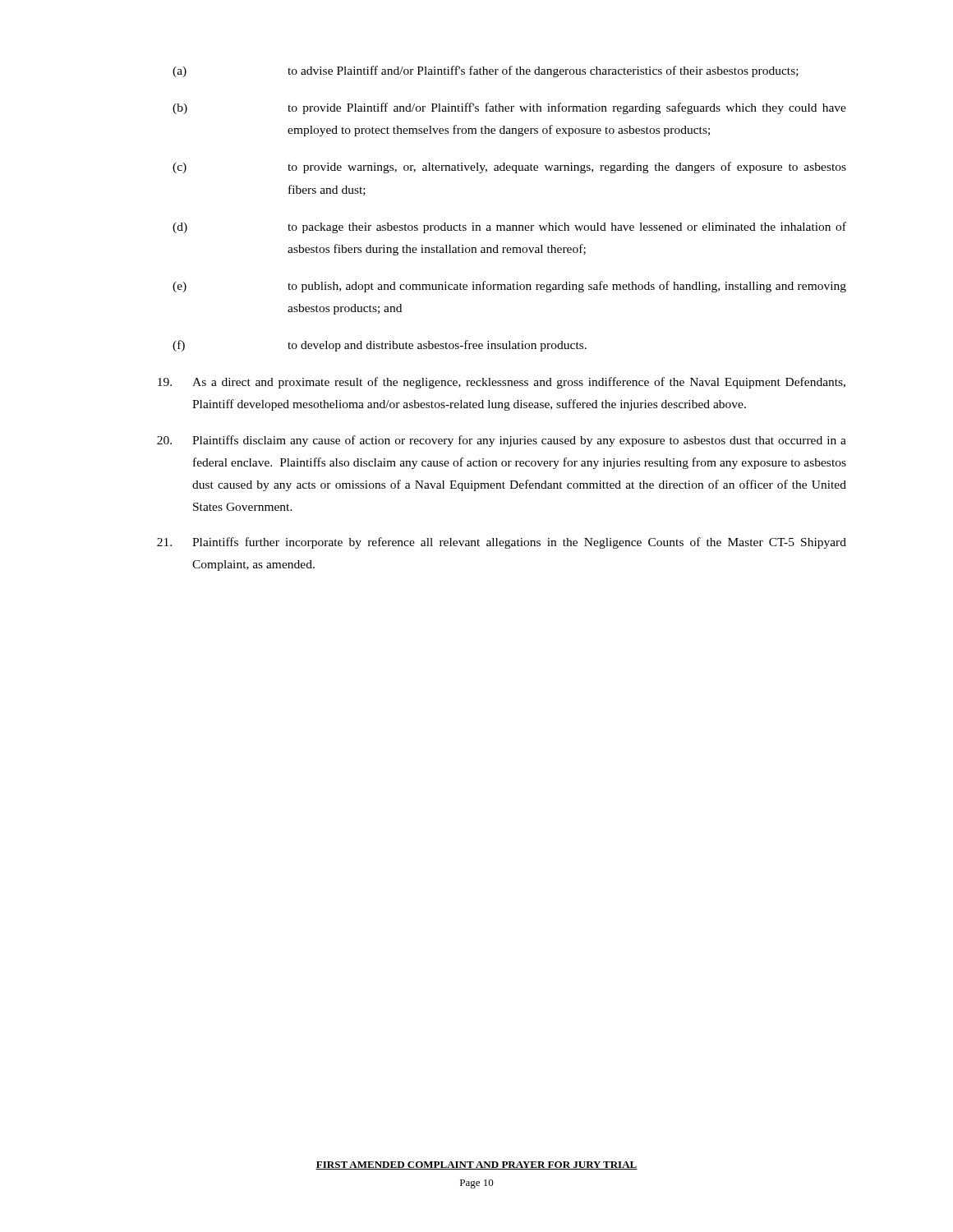Find the text block that says "As a direct and proximate"

click(476, 393)
